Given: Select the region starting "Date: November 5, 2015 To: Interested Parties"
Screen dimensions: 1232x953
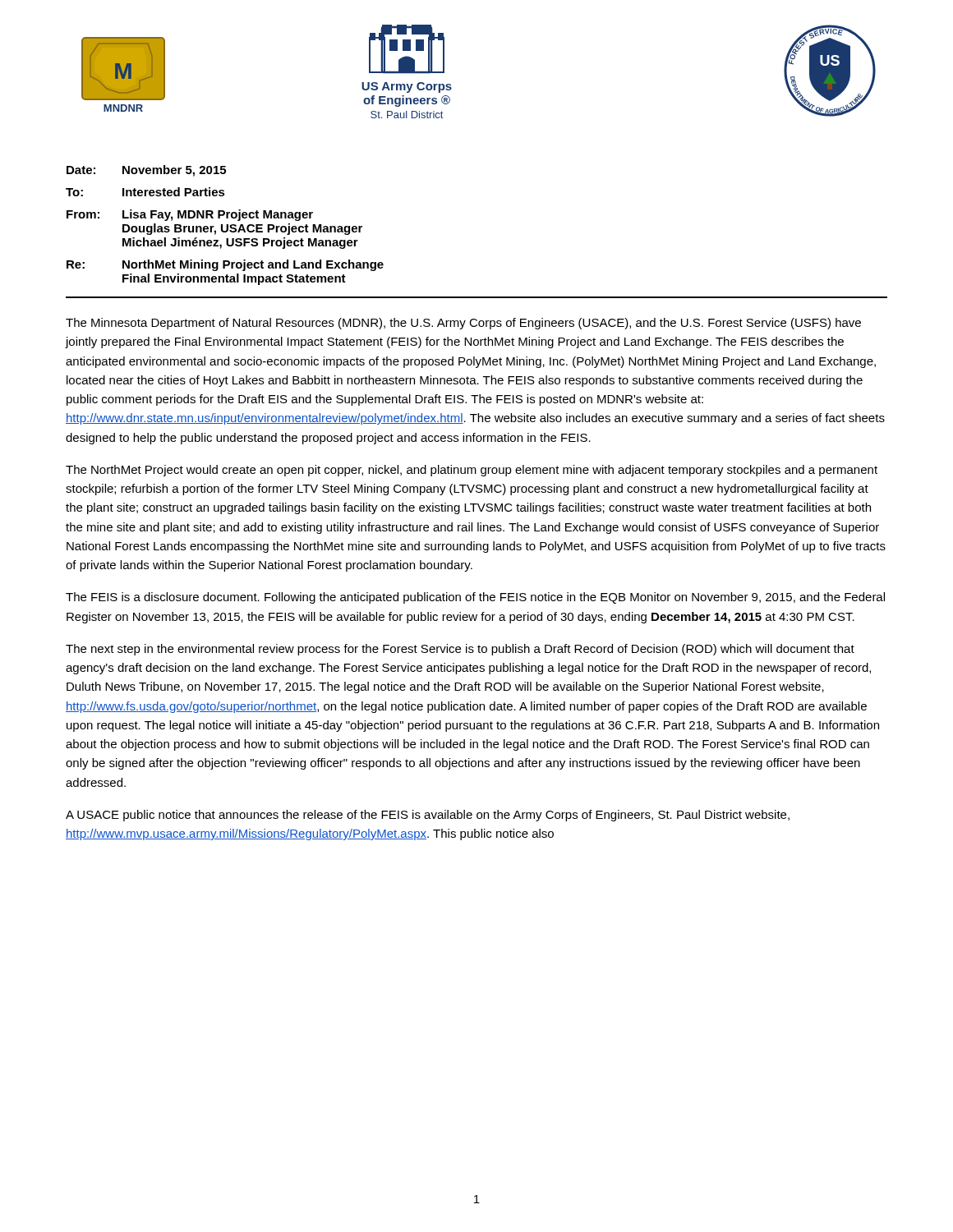Looking at the screenshot, I should pyautogui.click(x=146, y=171).
